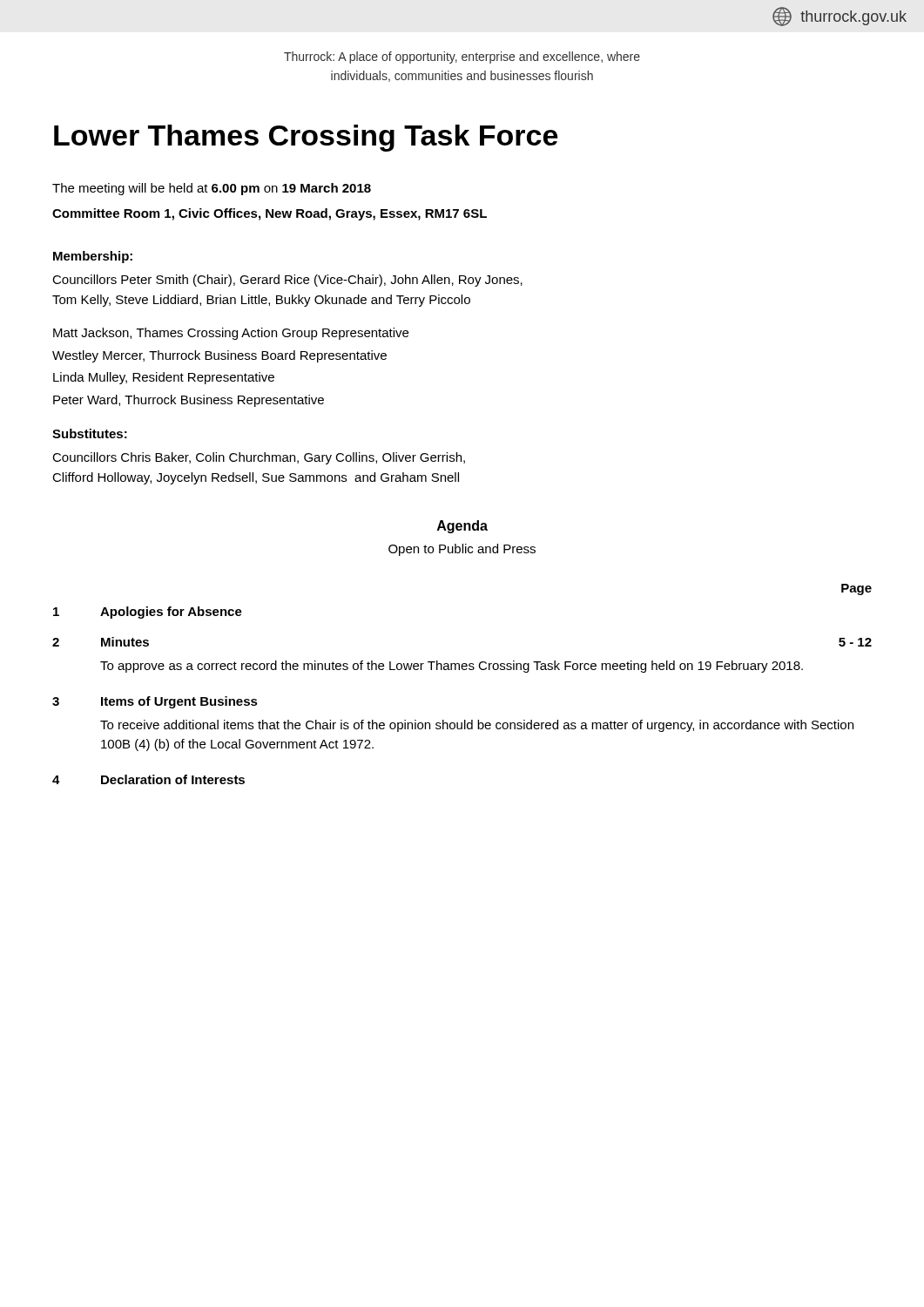Find the text block containing "Open to Public and"
This screenshot has width=924, height=1307.
click(x=462, y=549)
